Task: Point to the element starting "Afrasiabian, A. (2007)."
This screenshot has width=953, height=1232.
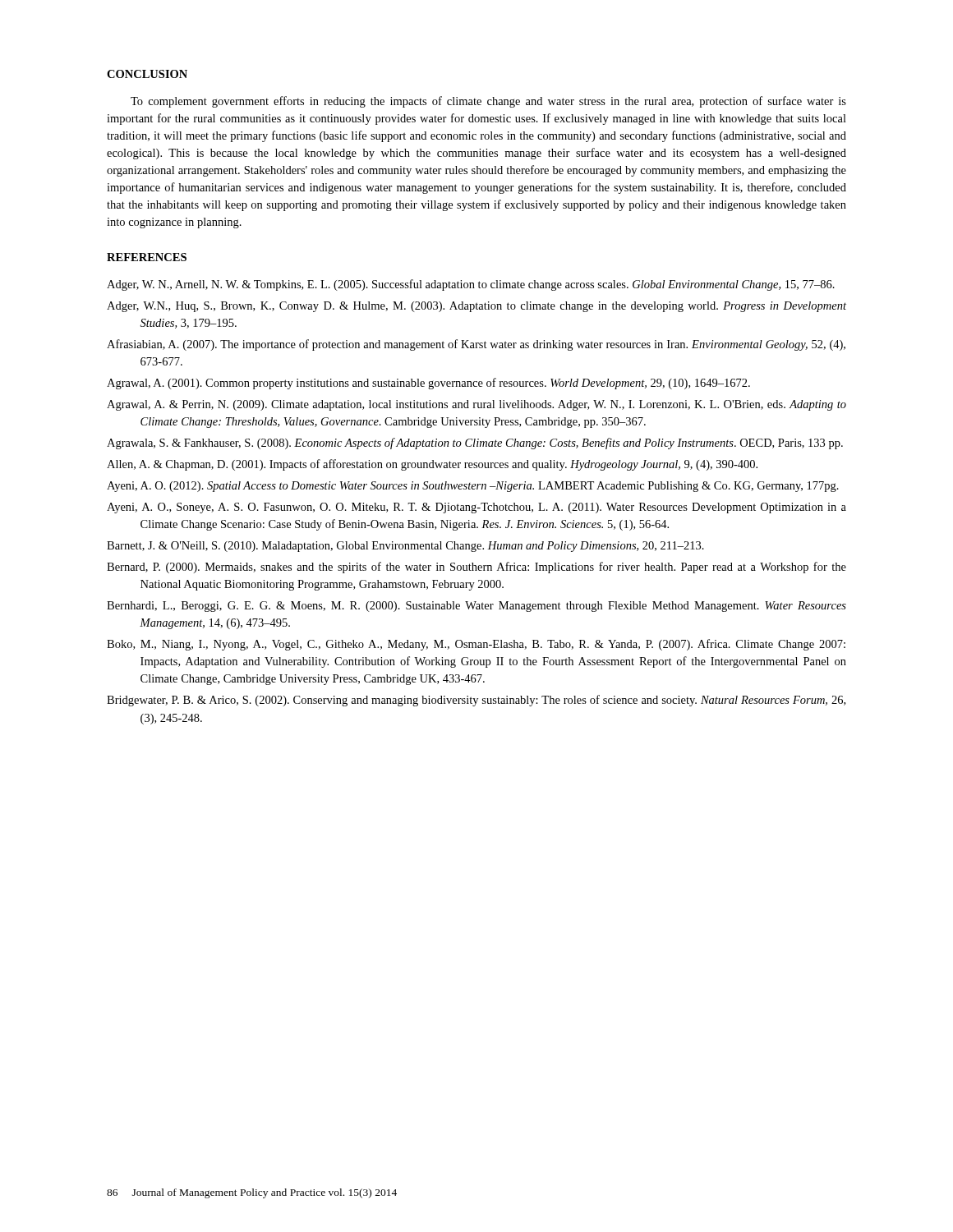Action: click(x=476, y=353)
